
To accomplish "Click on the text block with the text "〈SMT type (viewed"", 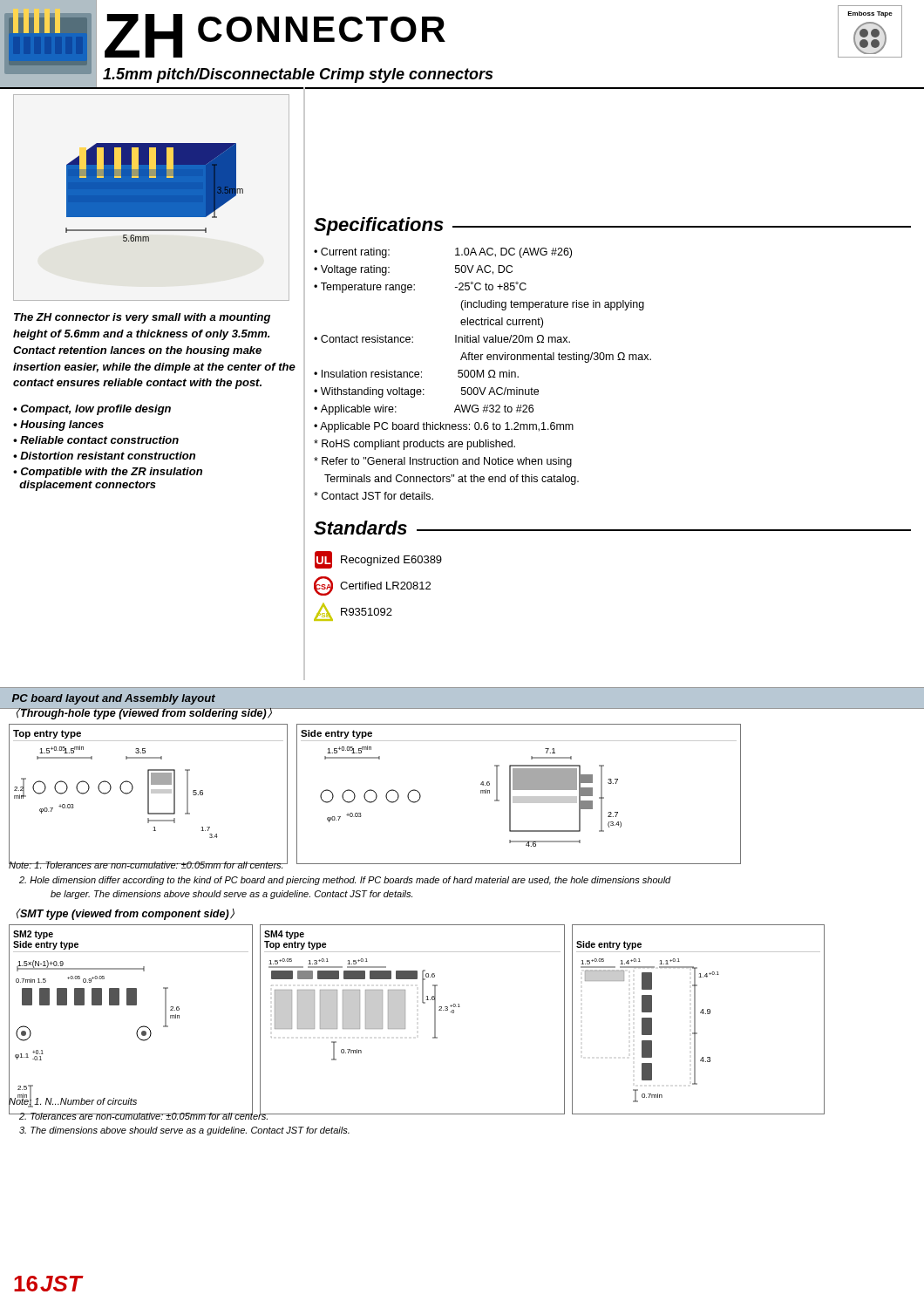I will [x=124, y=914].
